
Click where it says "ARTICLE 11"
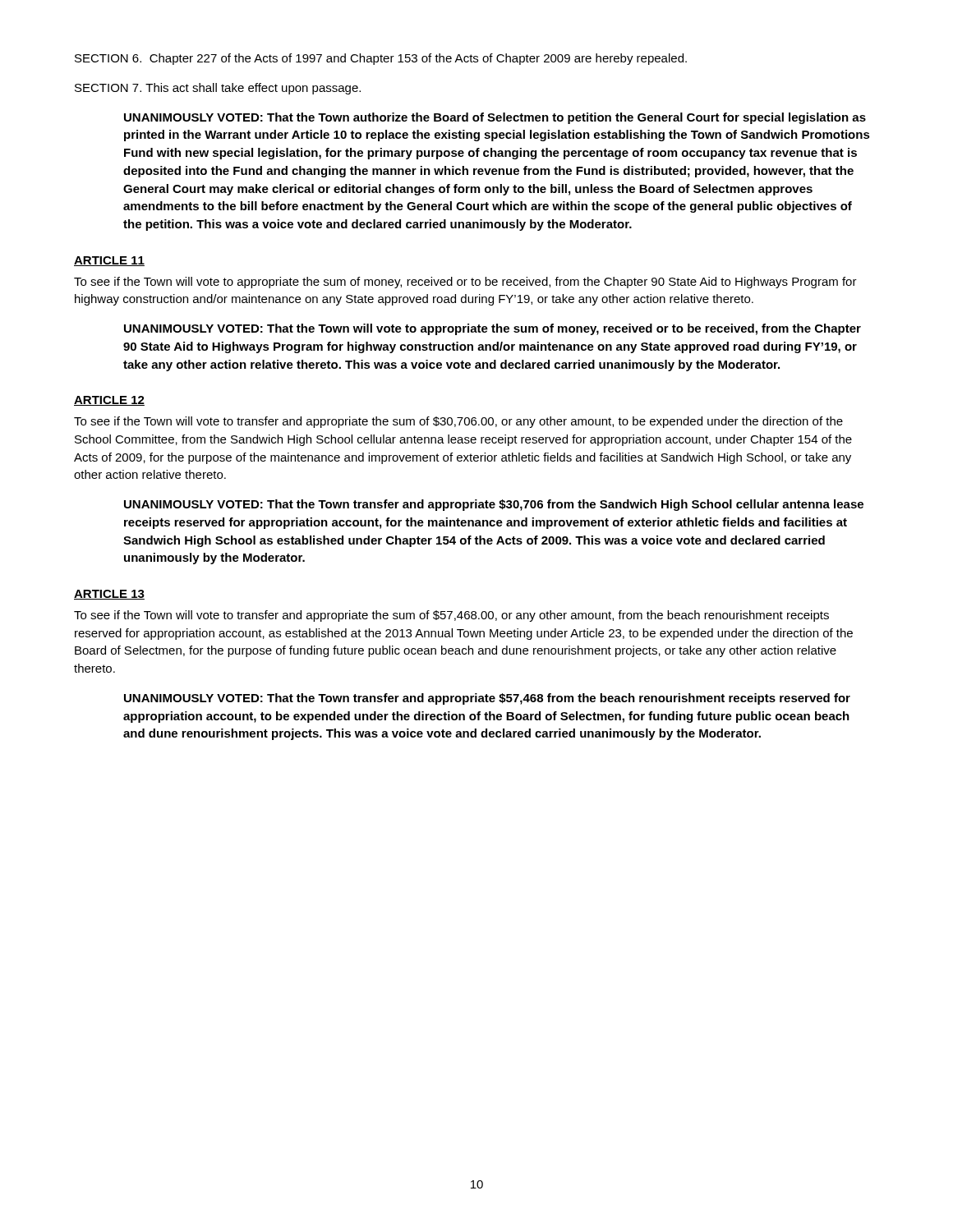(x=109, y=260)
